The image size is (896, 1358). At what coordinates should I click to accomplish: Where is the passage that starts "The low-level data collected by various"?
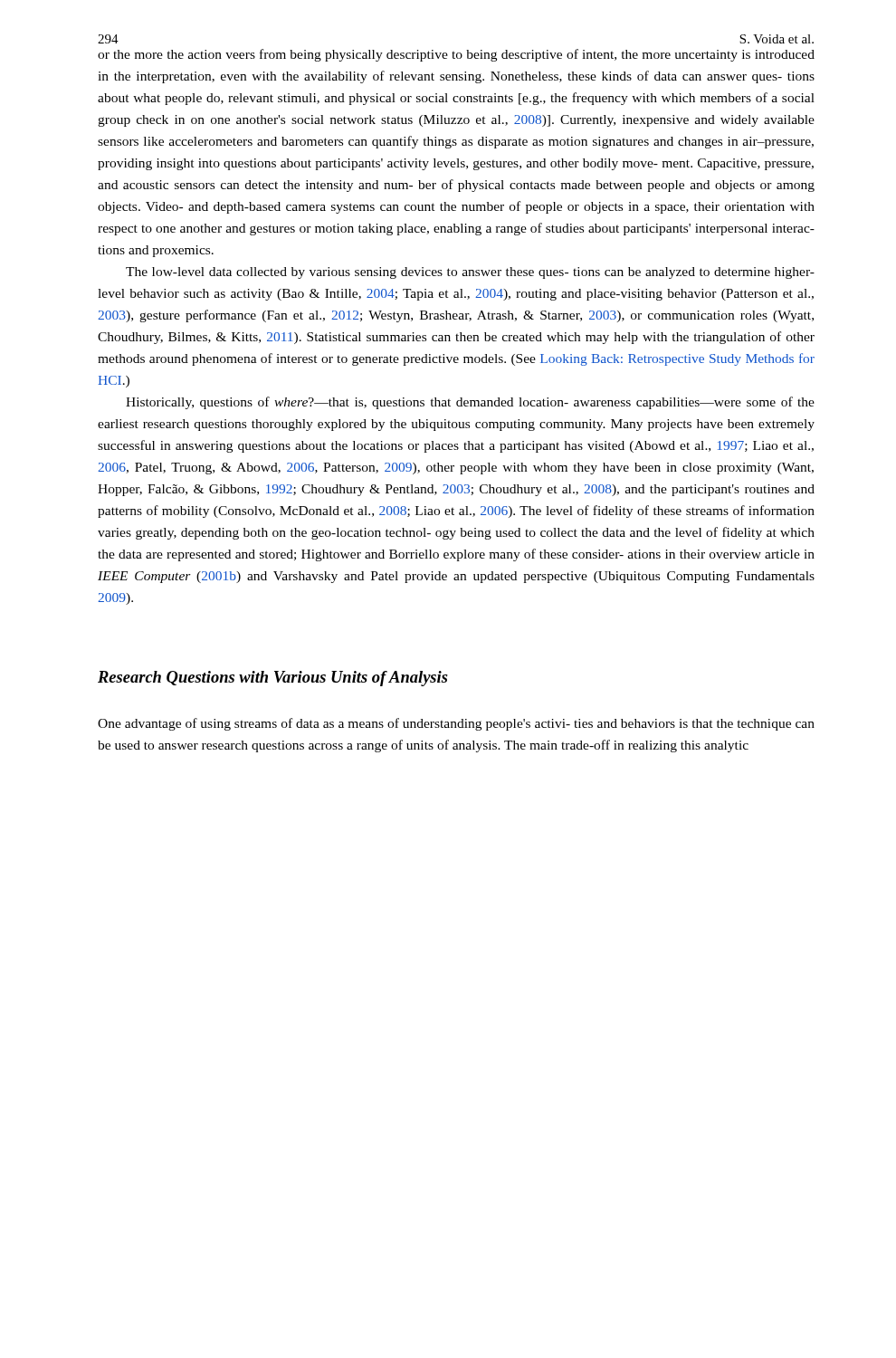456,326
